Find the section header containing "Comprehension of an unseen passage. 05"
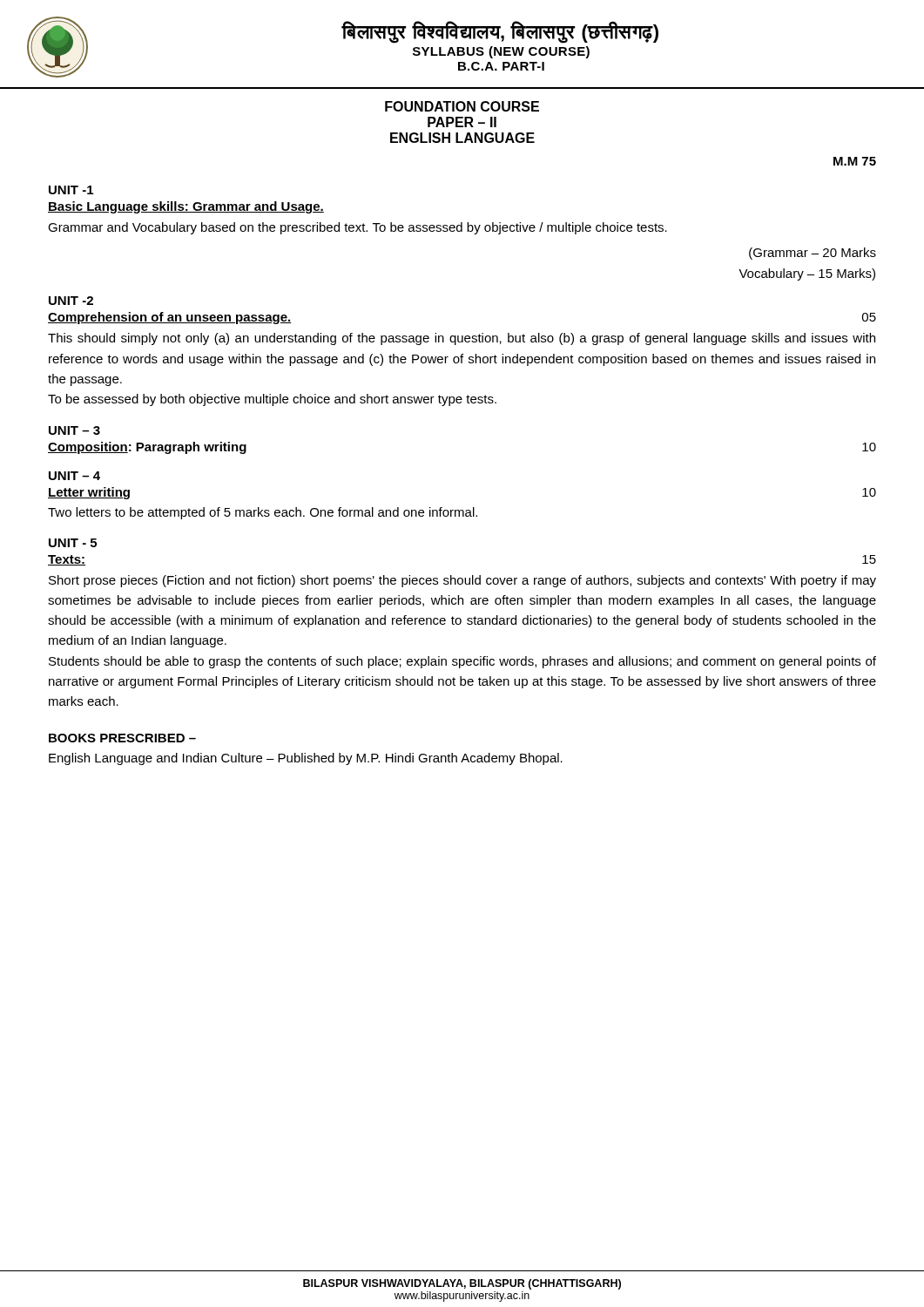 click(x=156, y=318)
